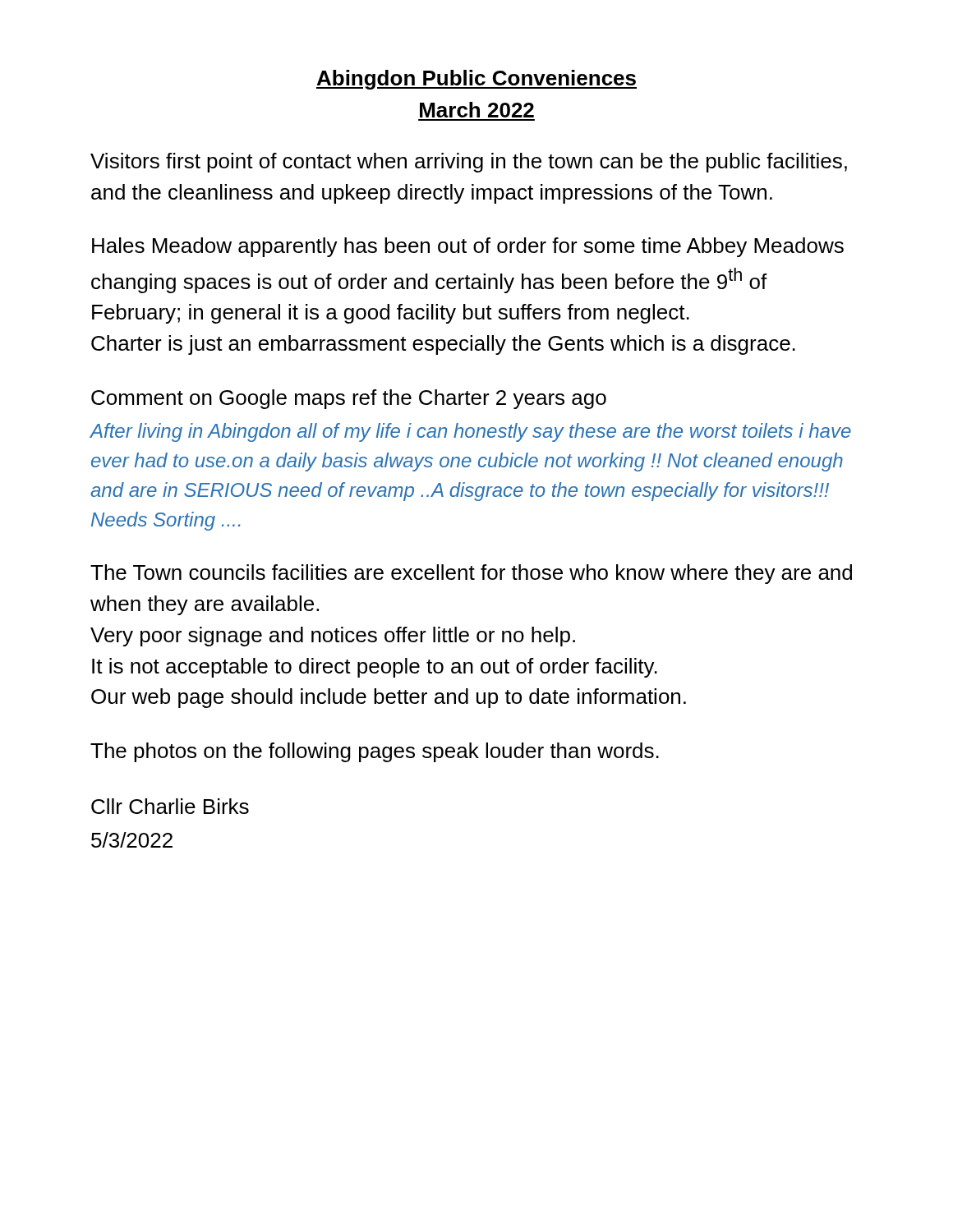The image size is (953, 1232).
Task: Find the section header that says "Comment on Google maps ref"
Action: point(349,397)
